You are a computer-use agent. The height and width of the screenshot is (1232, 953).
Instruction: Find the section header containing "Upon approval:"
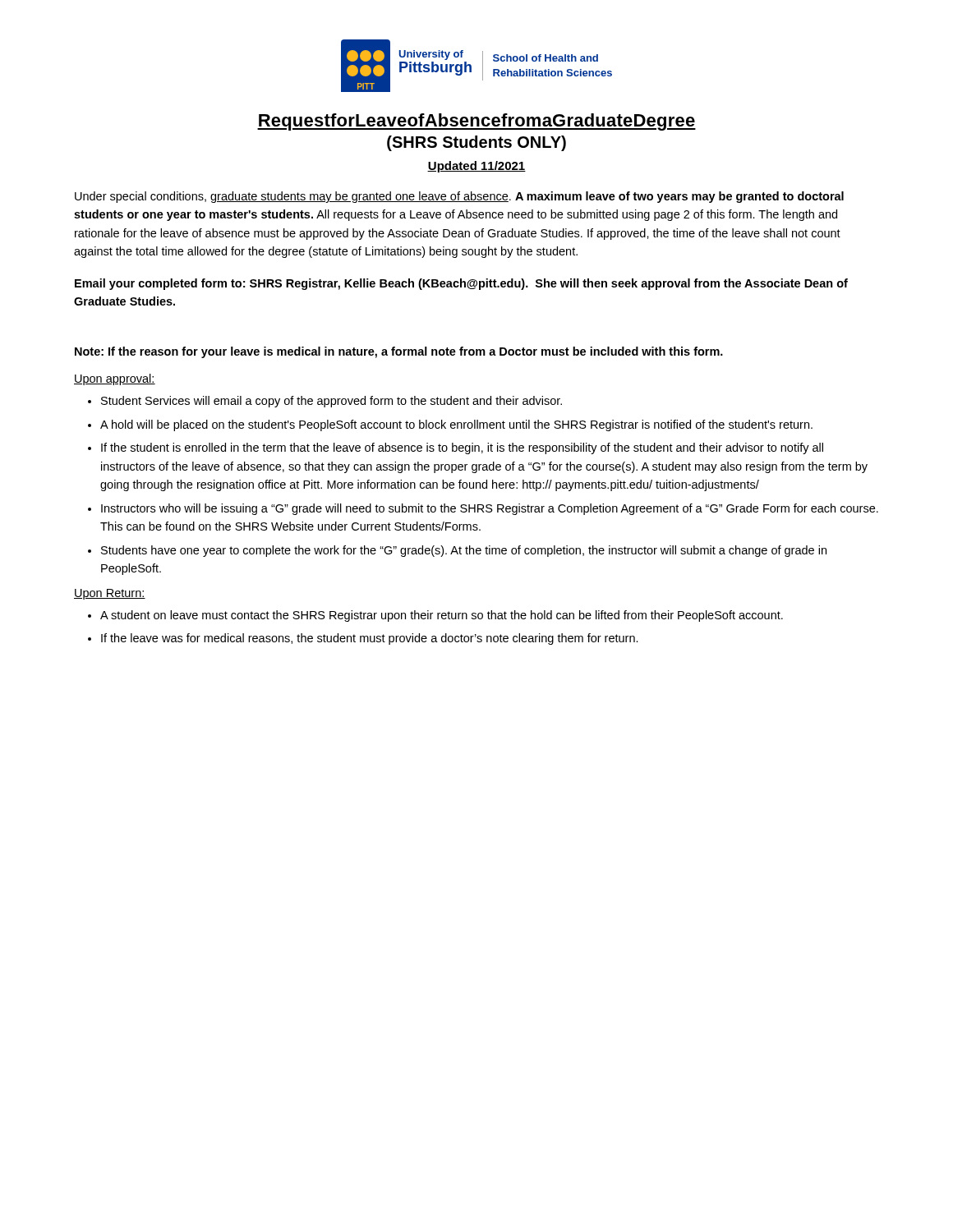114,379
